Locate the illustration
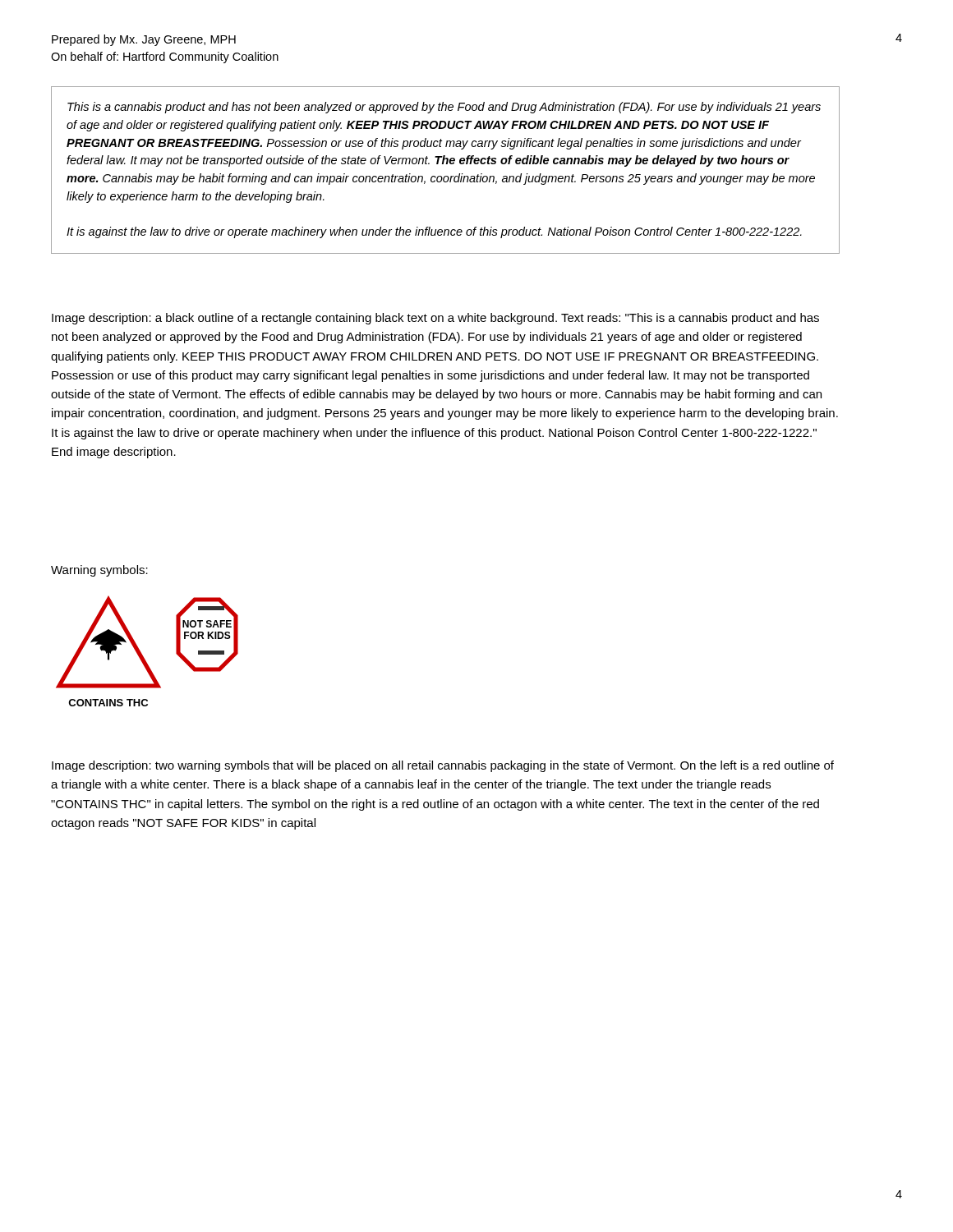The width and height of the screenshot is (953, 1232). point(174,663)
